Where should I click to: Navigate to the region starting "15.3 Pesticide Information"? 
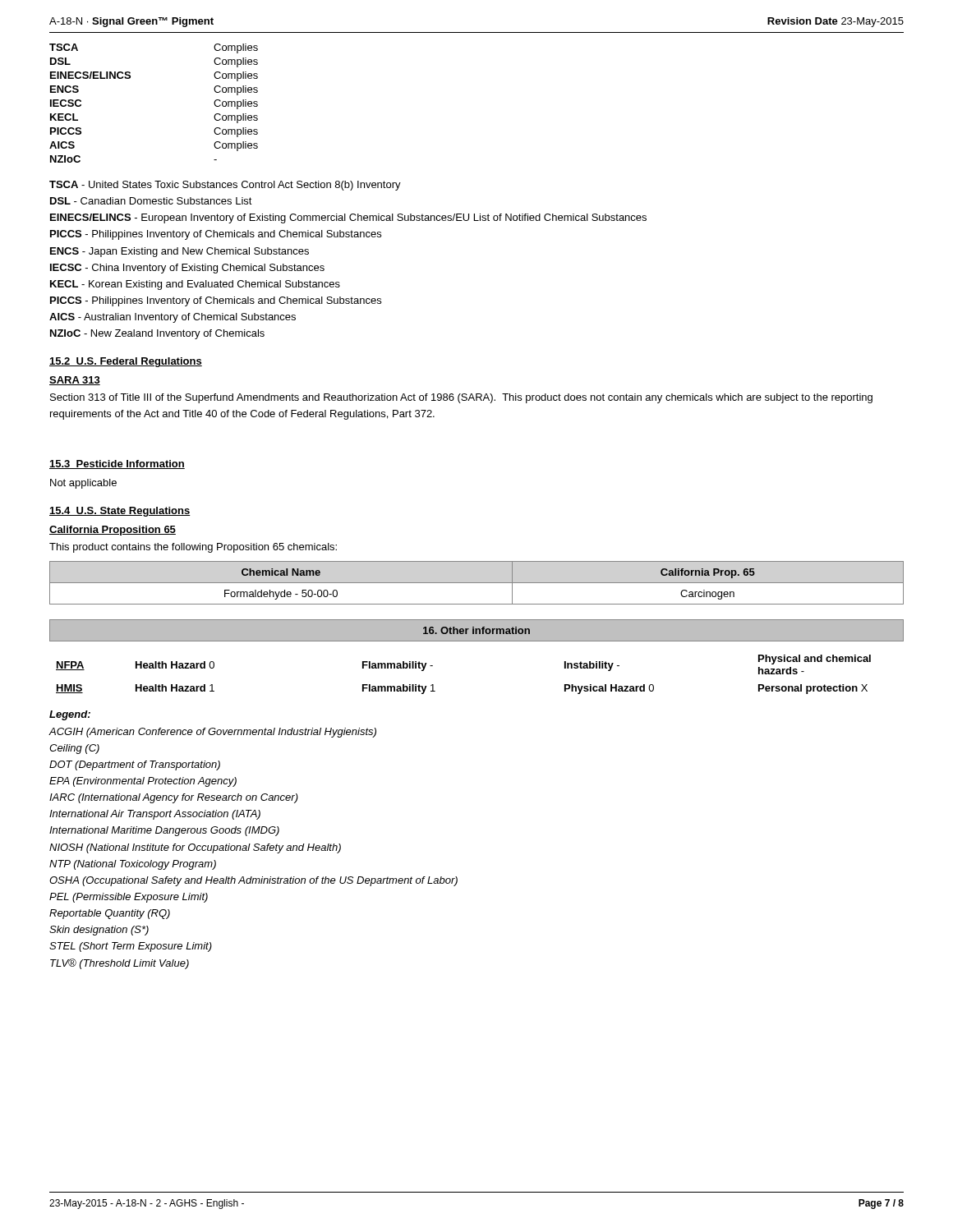tap(117, 464)
